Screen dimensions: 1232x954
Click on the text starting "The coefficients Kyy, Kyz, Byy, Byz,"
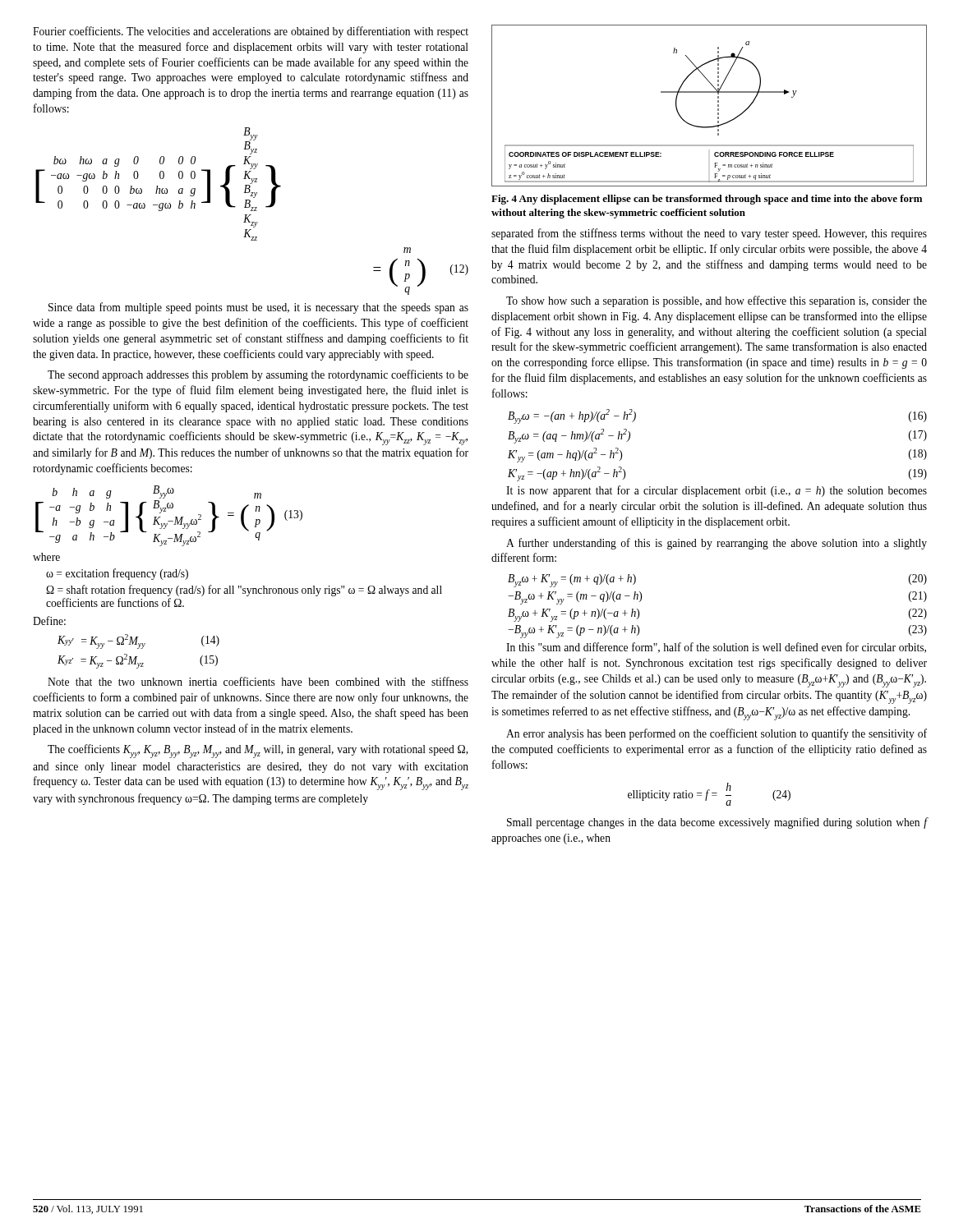(x=251, y=774)
